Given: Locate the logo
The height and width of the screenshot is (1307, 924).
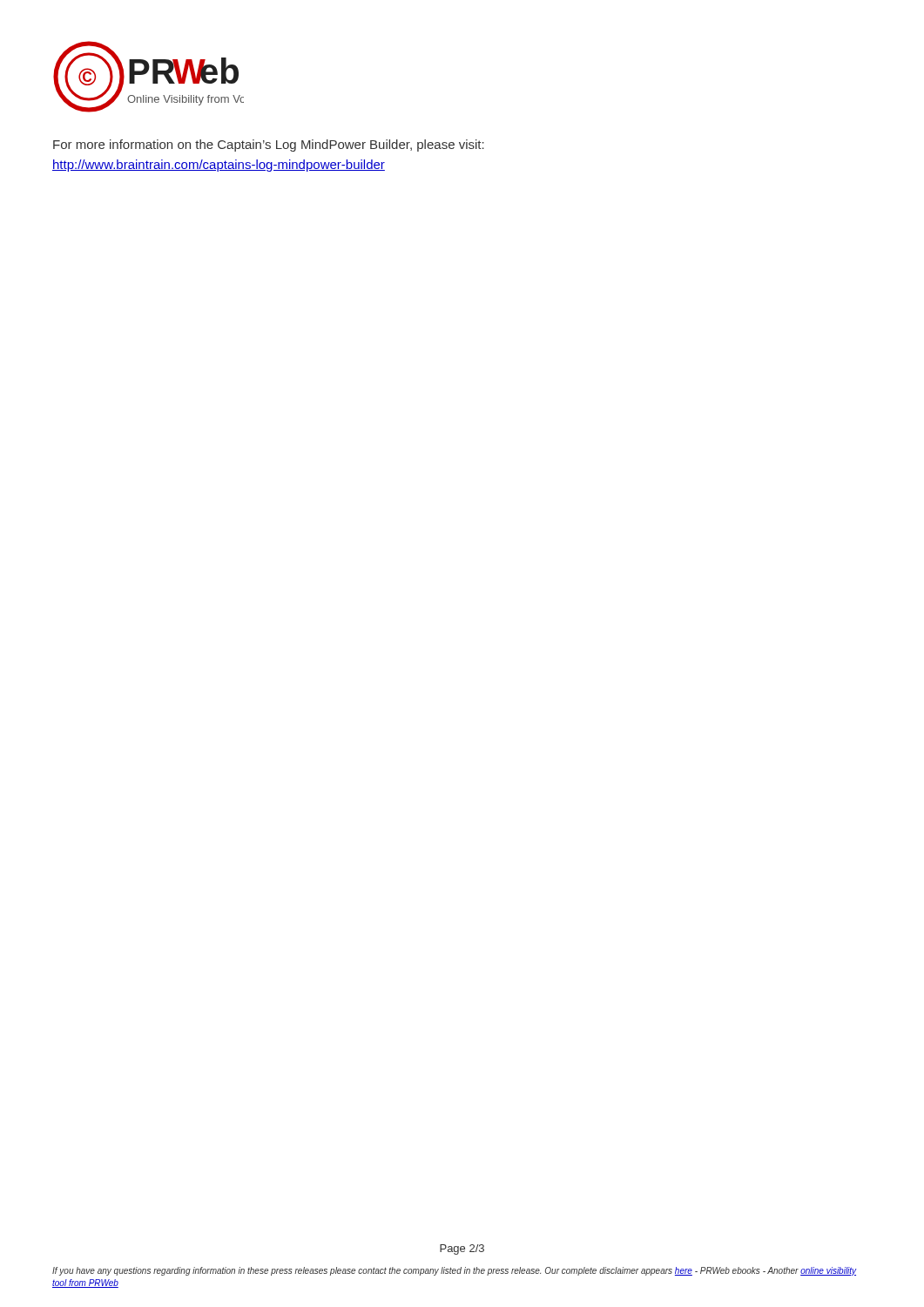Looking at the screenshot, I should [x=148, y=78].
